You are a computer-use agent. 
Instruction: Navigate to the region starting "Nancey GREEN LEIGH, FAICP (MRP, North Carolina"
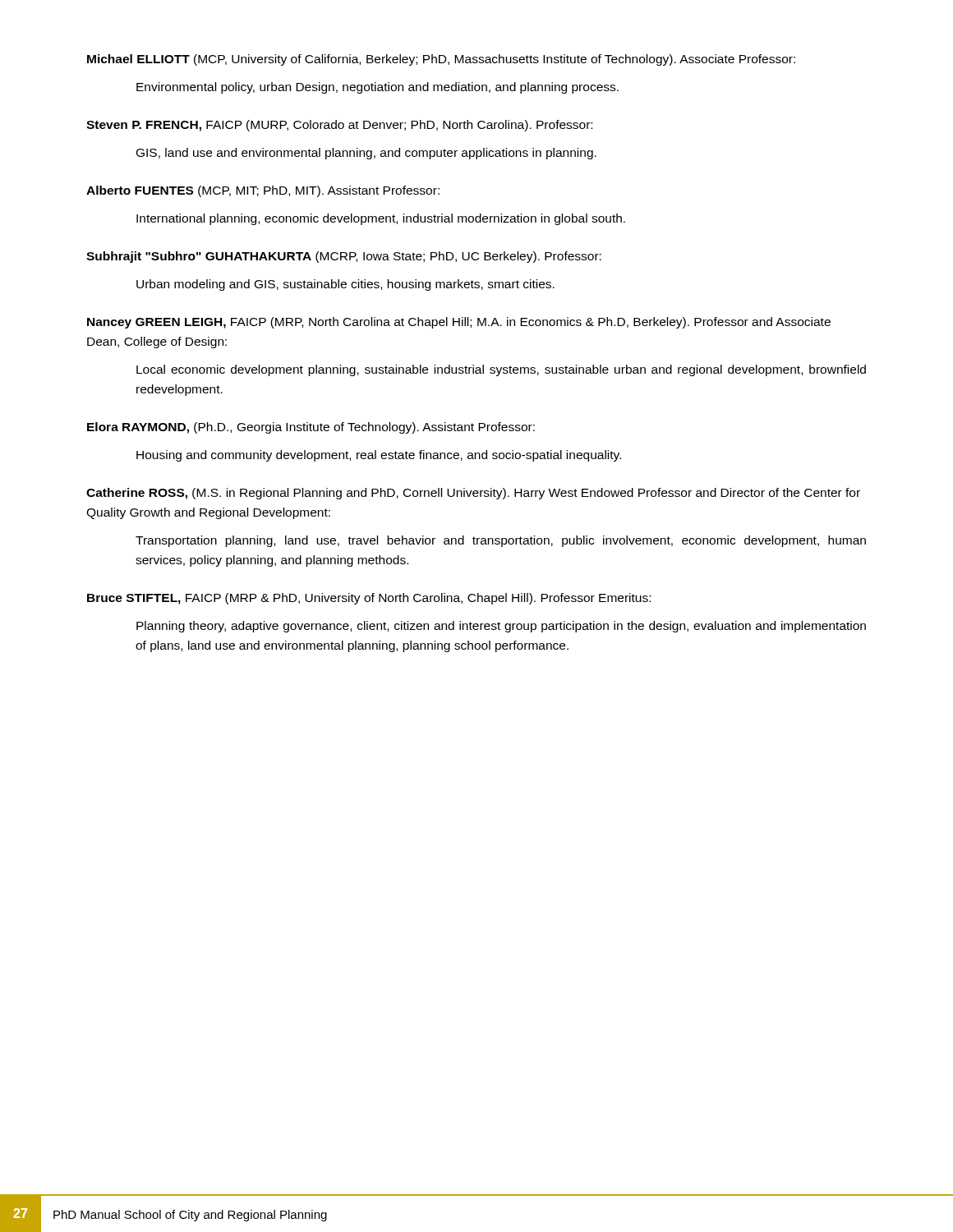476,356
